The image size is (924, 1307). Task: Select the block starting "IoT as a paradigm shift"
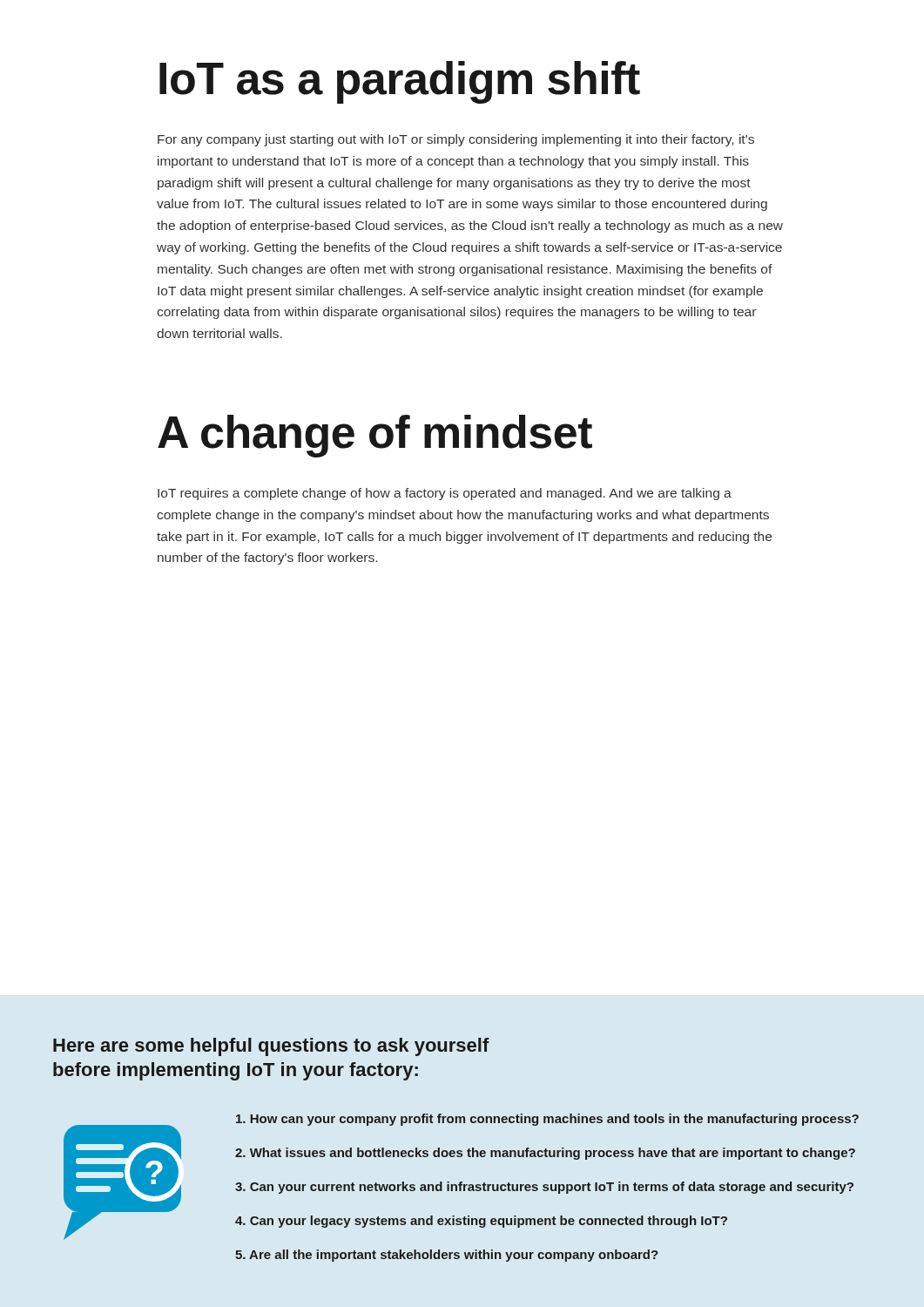point(398,78)
